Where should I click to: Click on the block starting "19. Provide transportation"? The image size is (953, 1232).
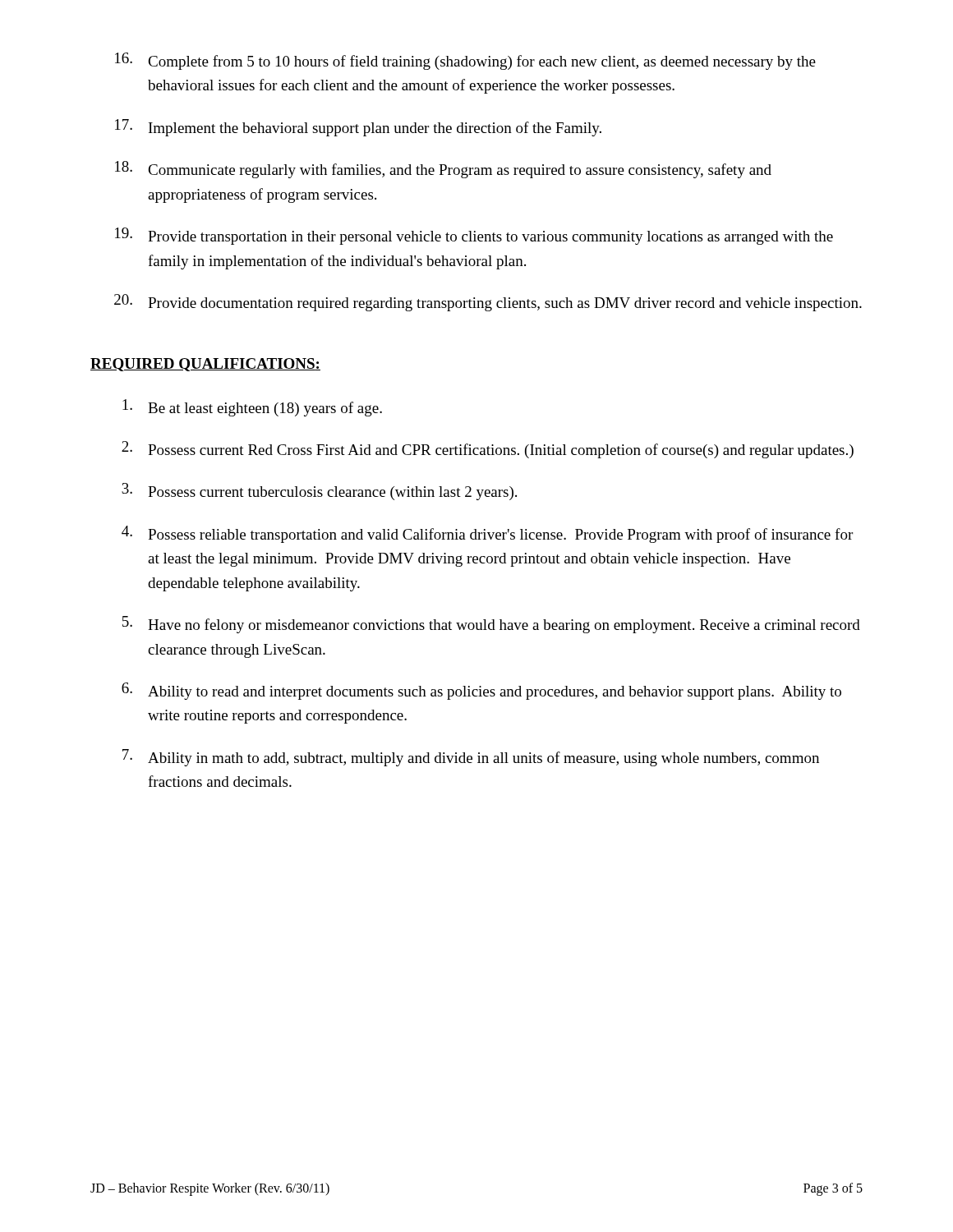pyautogui.click(x=476, y=249)
